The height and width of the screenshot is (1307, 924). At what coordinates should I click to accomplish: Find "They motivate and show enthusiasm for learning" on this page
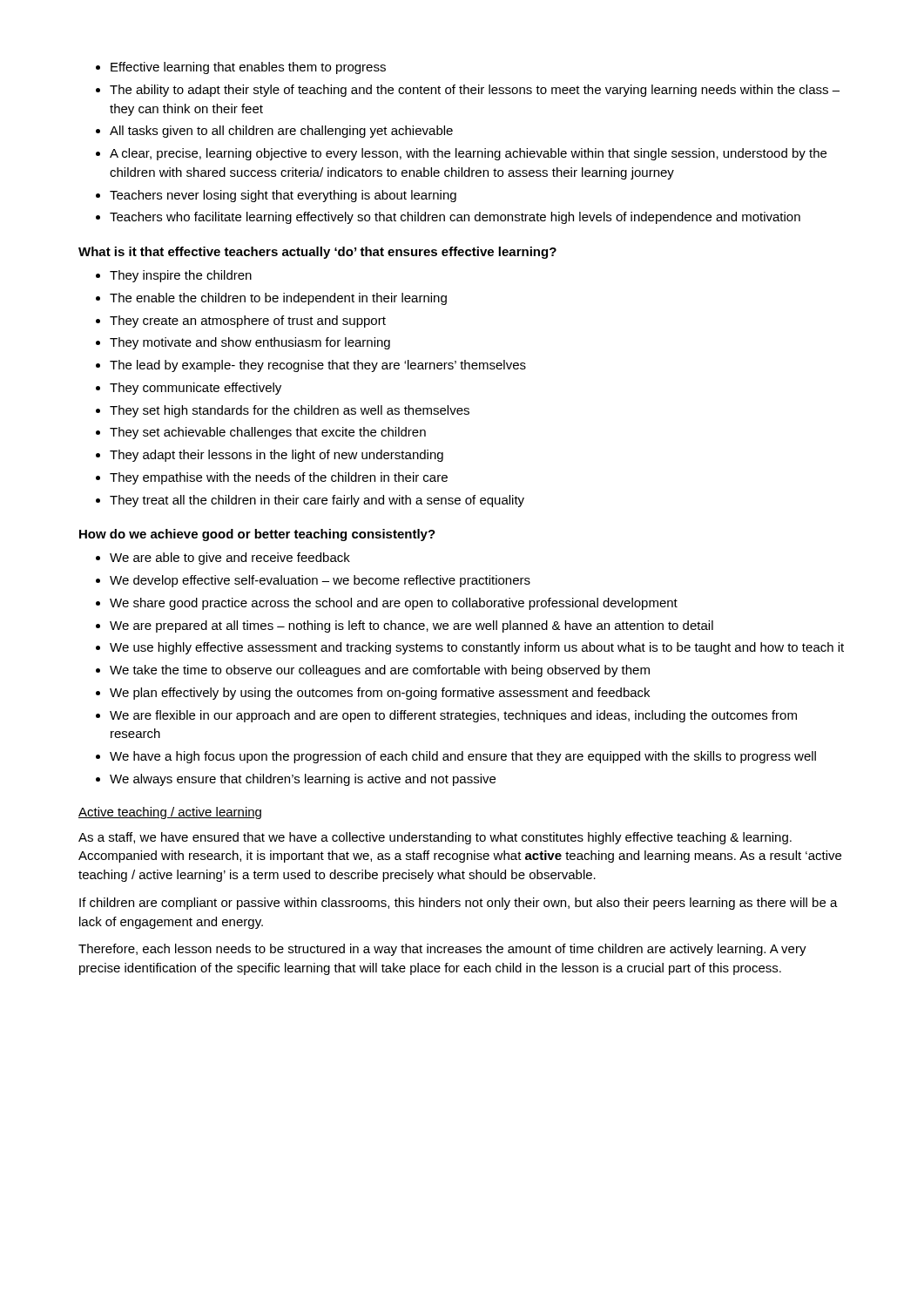(x=250, y=342)
